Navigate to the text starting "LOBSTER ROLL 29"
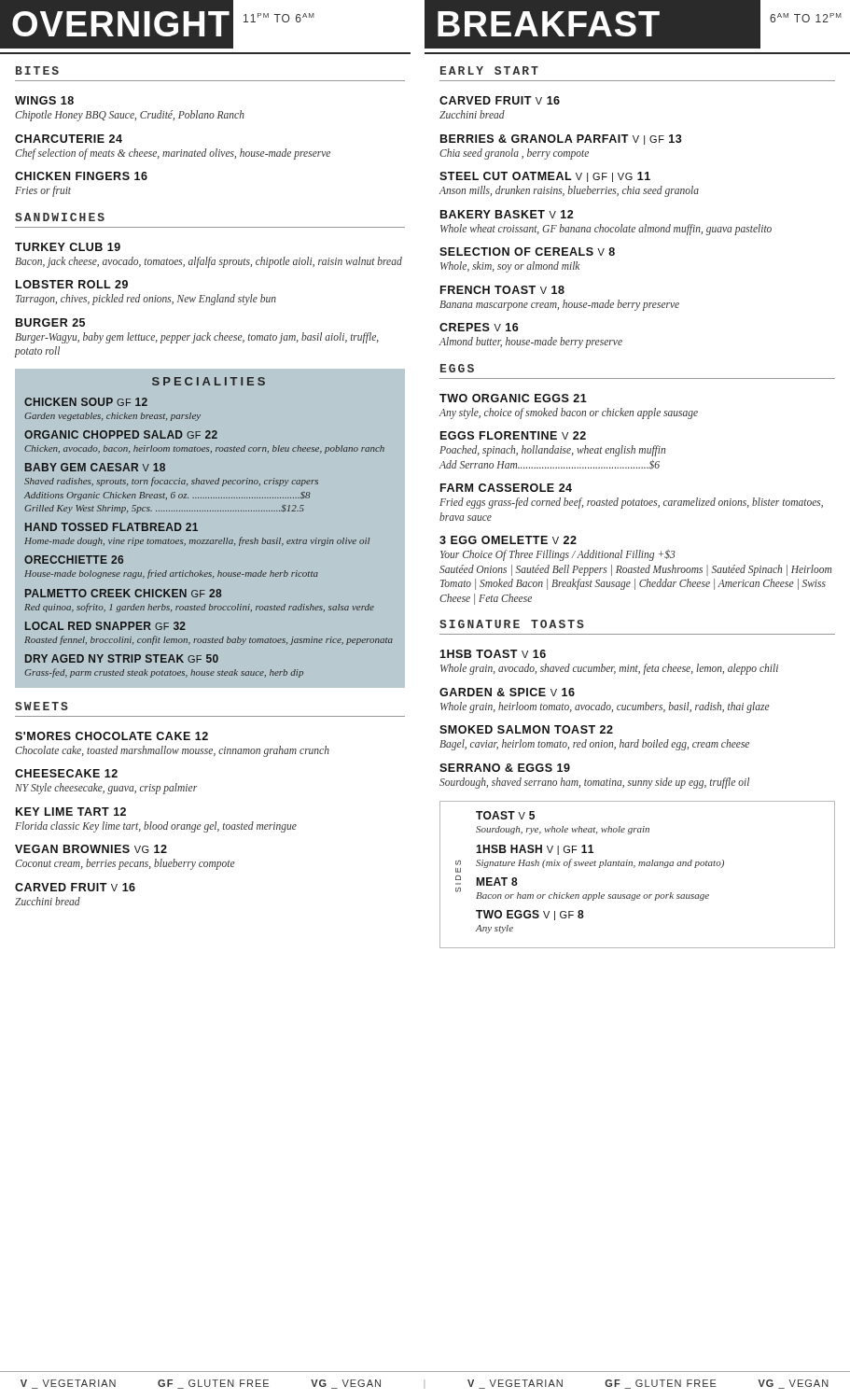 pyautogui.click(x=210, y=292)
